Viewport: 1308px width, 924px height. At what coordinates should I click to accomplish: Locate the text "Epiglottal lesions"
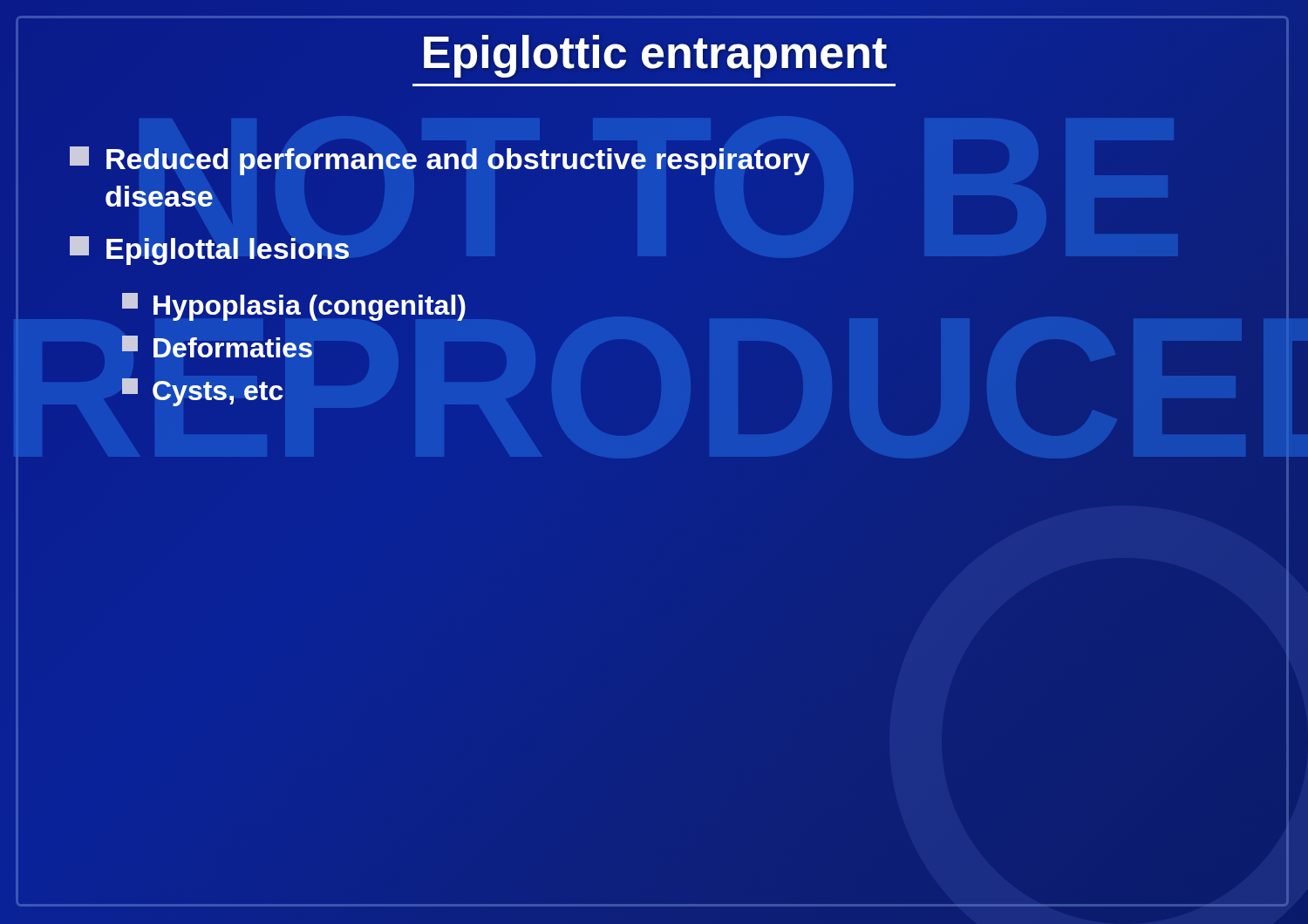210,249
